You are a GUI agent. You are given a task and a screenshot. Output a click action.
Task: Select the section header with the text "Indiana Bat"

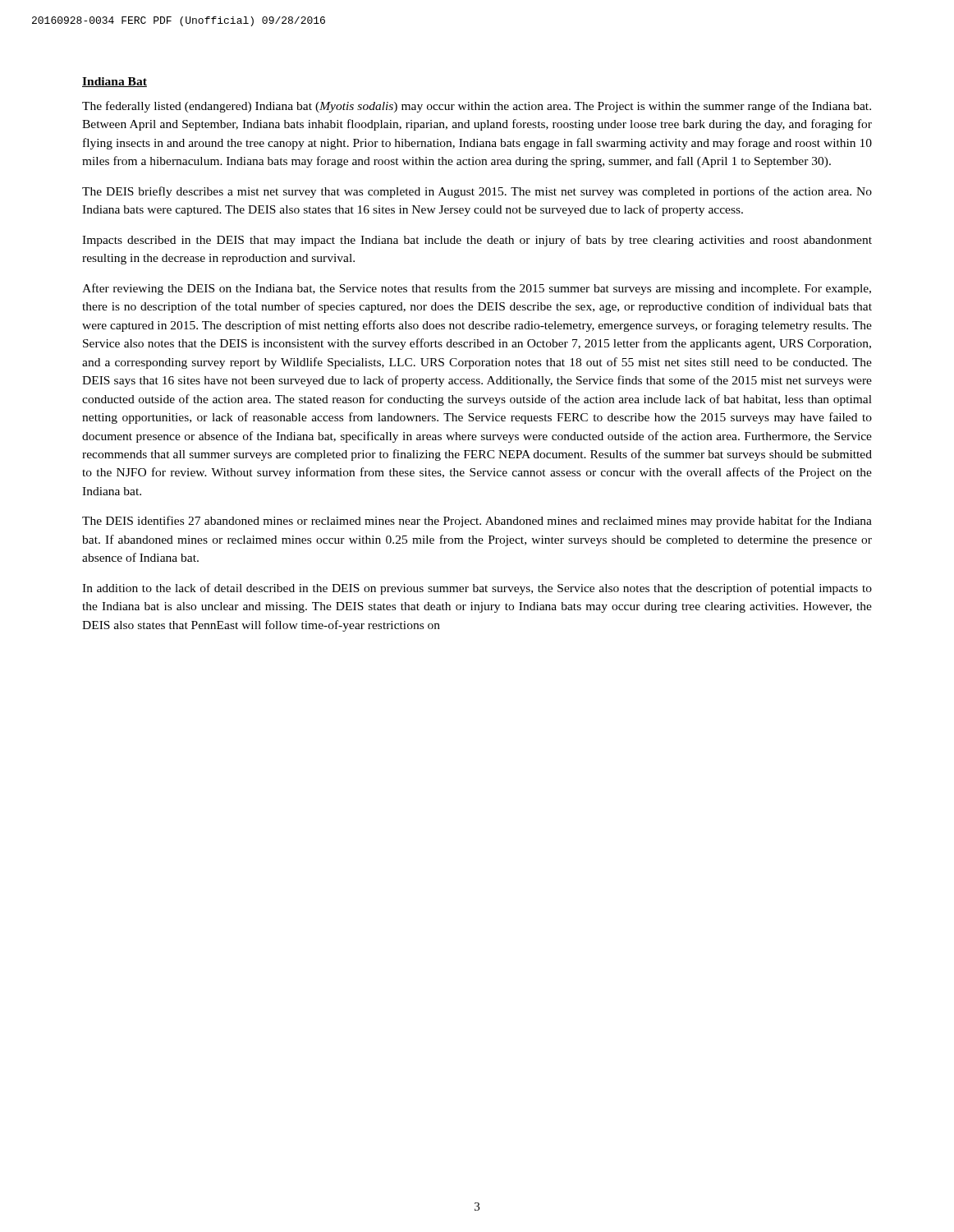[x=114, y=81]
